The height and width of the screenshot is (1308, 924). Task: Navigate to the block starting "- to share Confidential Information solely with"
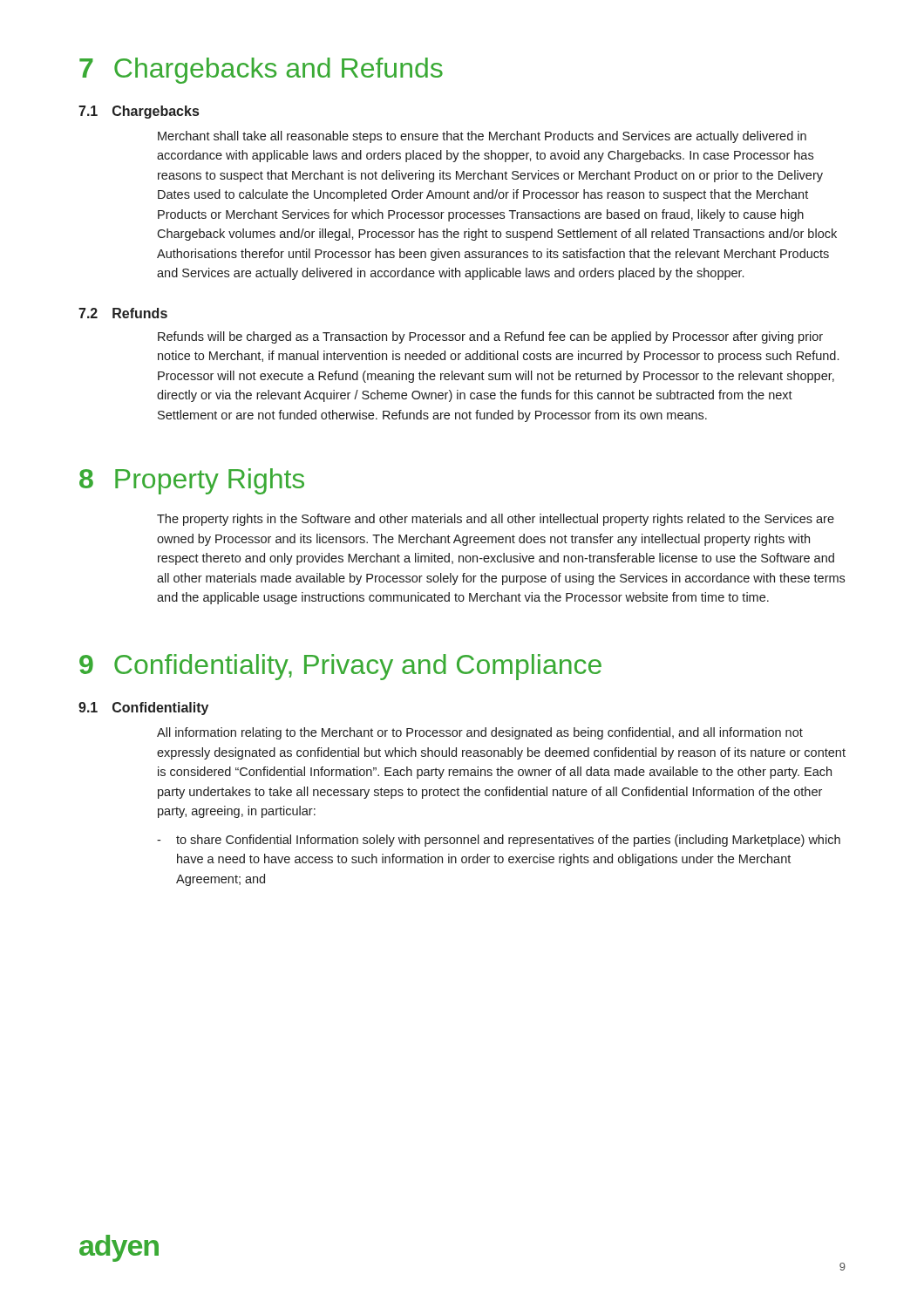coord(501,859)
